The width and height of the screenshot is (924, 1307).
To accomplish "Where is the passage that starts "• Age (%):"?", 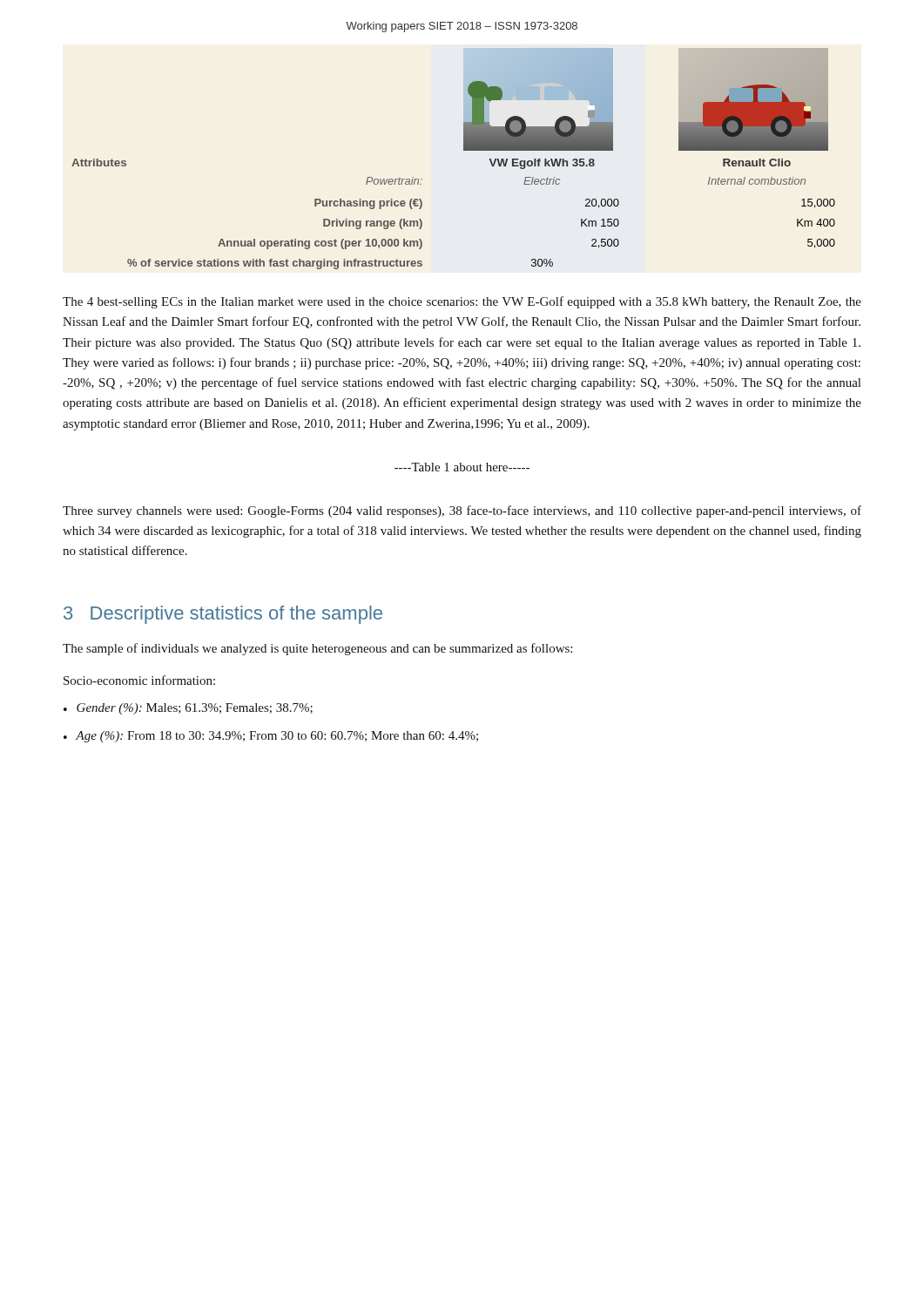I will click(271, 737).
